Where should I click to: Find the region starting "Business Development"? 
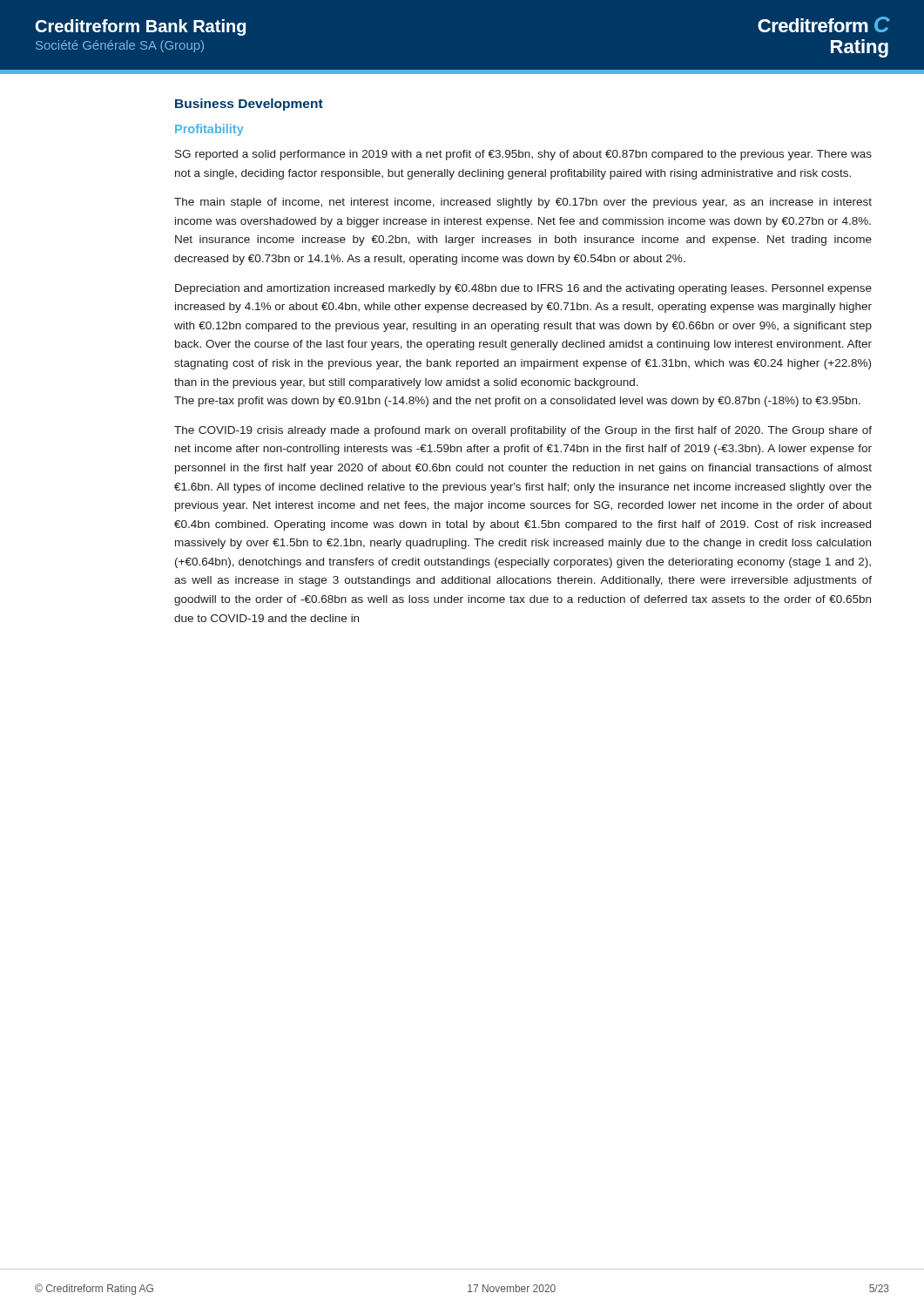point(248,103)
